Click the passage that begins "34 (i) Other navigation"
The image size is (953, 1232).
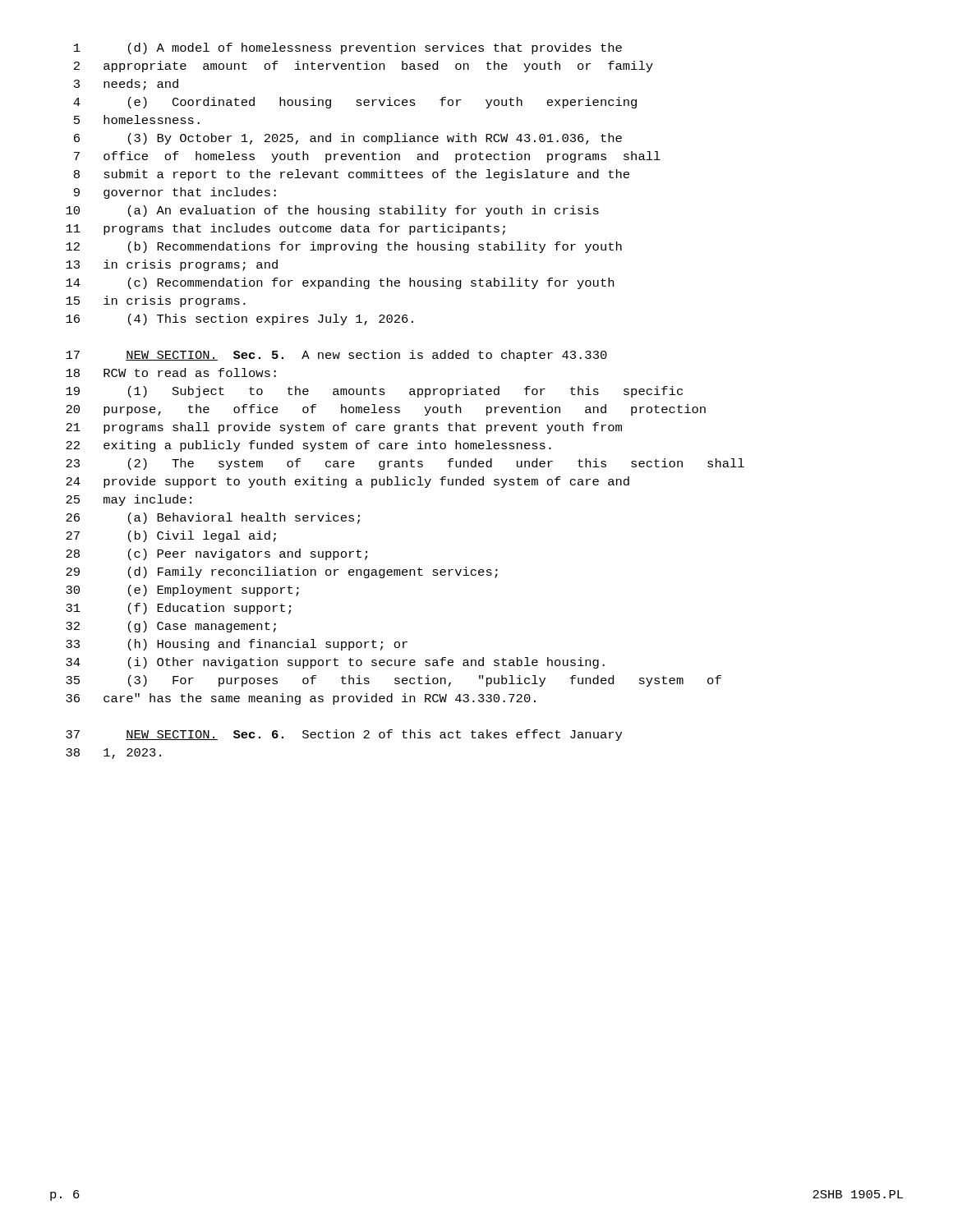[x=476, y=663]
